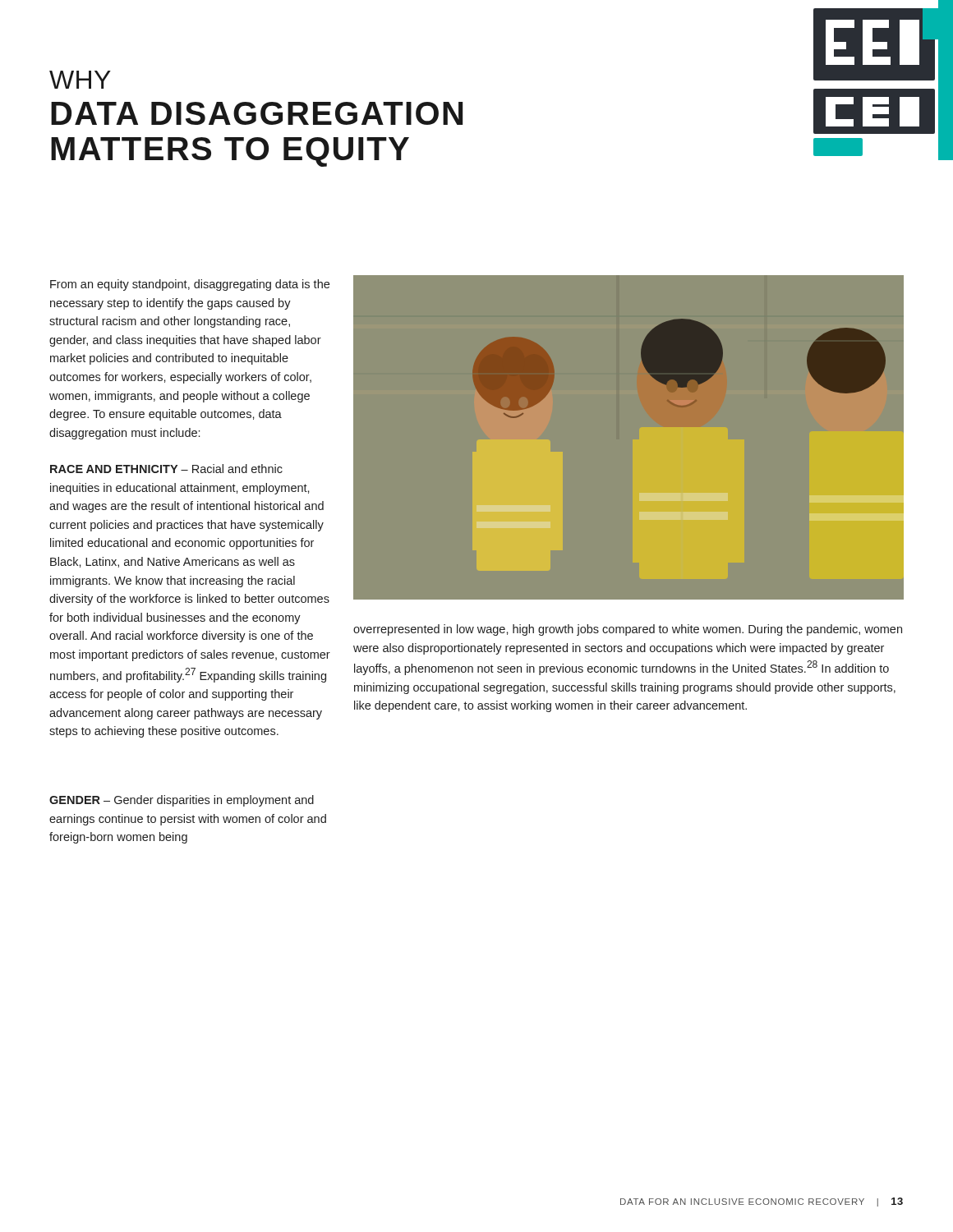This screenshot has height=1232, width=953.
Task: Click on the title that reads "WHY DATA DISAGGREGATIONMATTERS"
Action: click(279, 116)
